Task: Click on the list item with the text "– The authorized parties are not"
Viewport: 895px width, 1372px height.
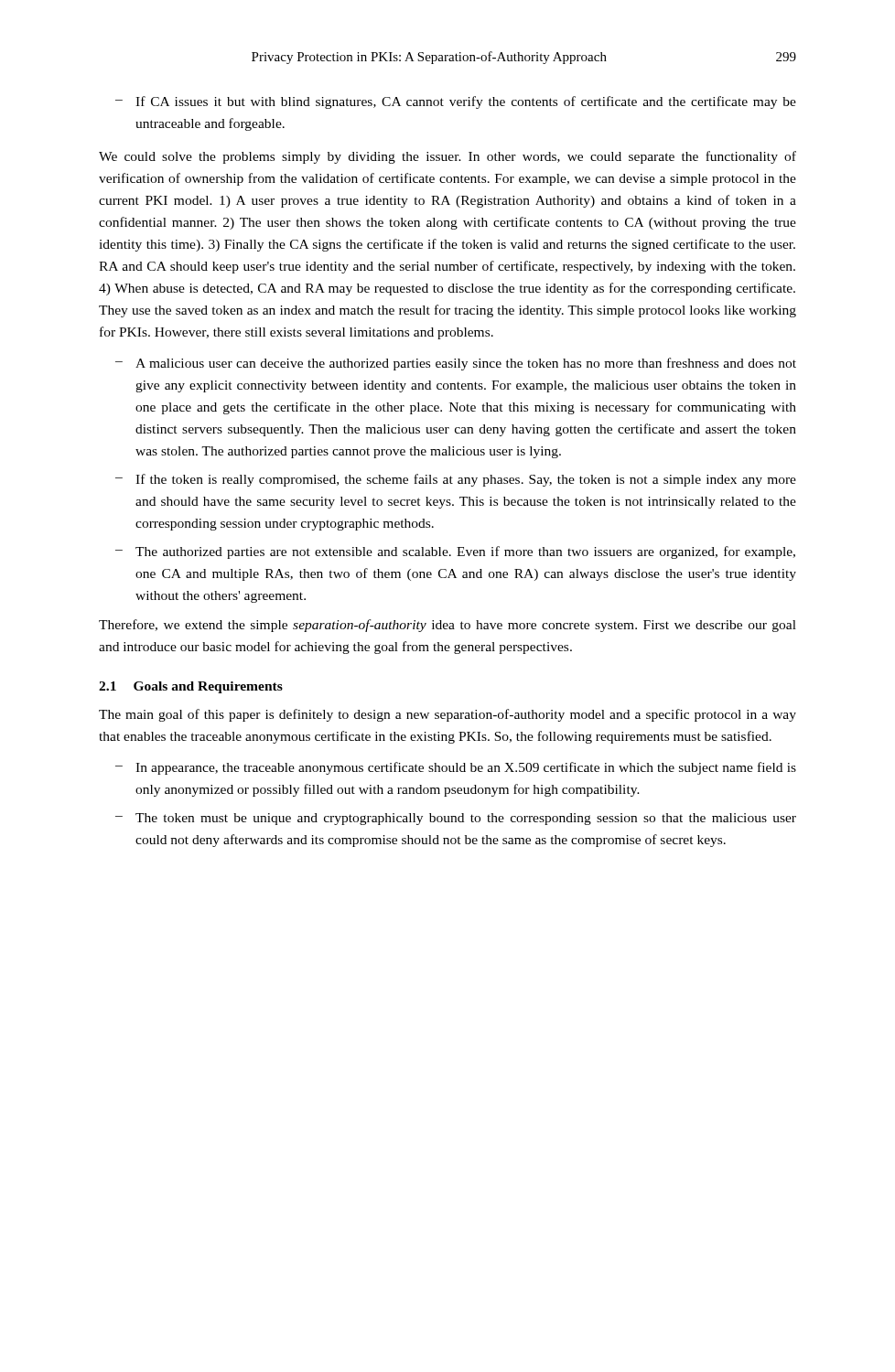Action: [456, 574]
